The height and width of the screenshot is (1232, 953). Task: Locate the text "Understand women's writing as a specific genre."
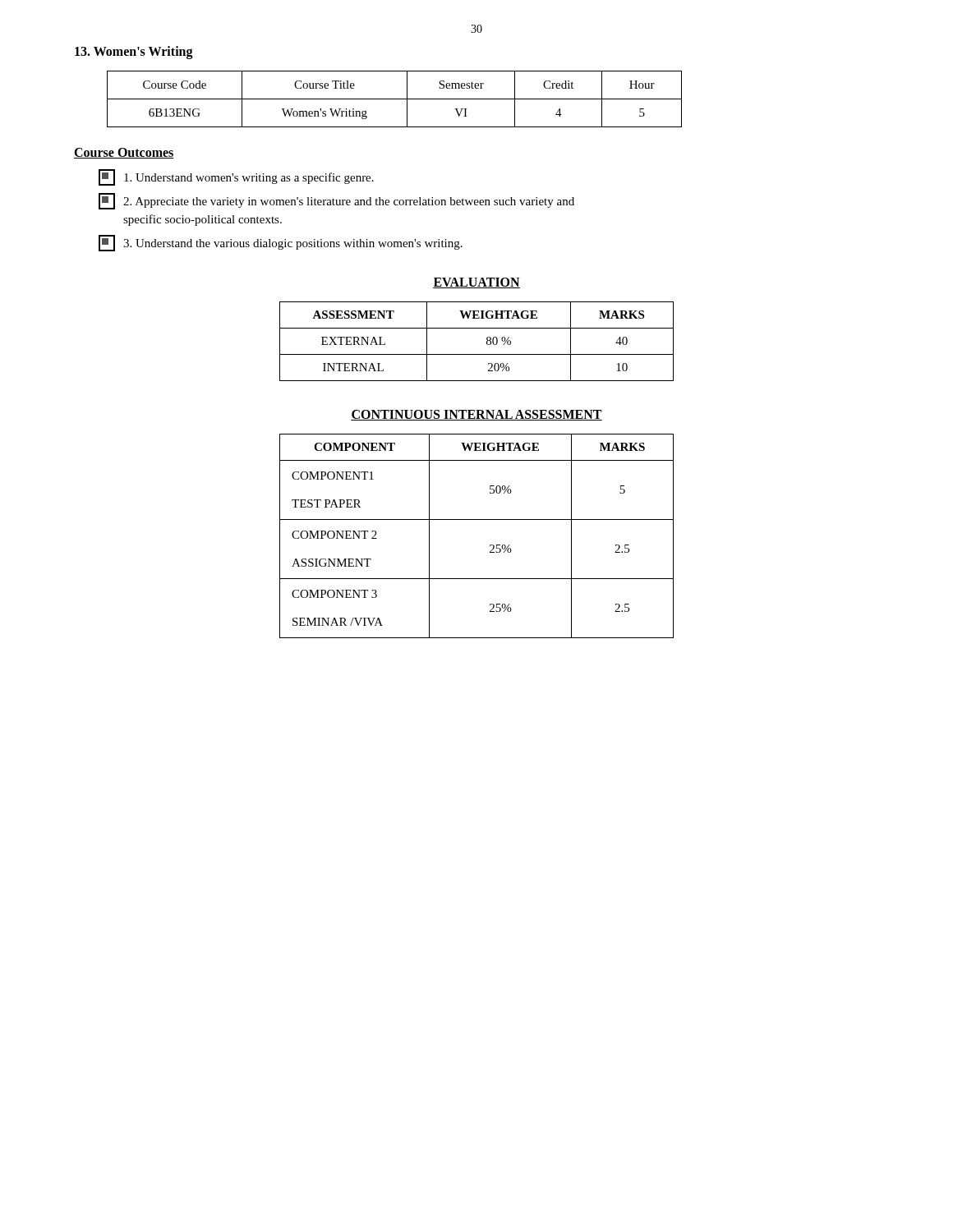point(236,178)
